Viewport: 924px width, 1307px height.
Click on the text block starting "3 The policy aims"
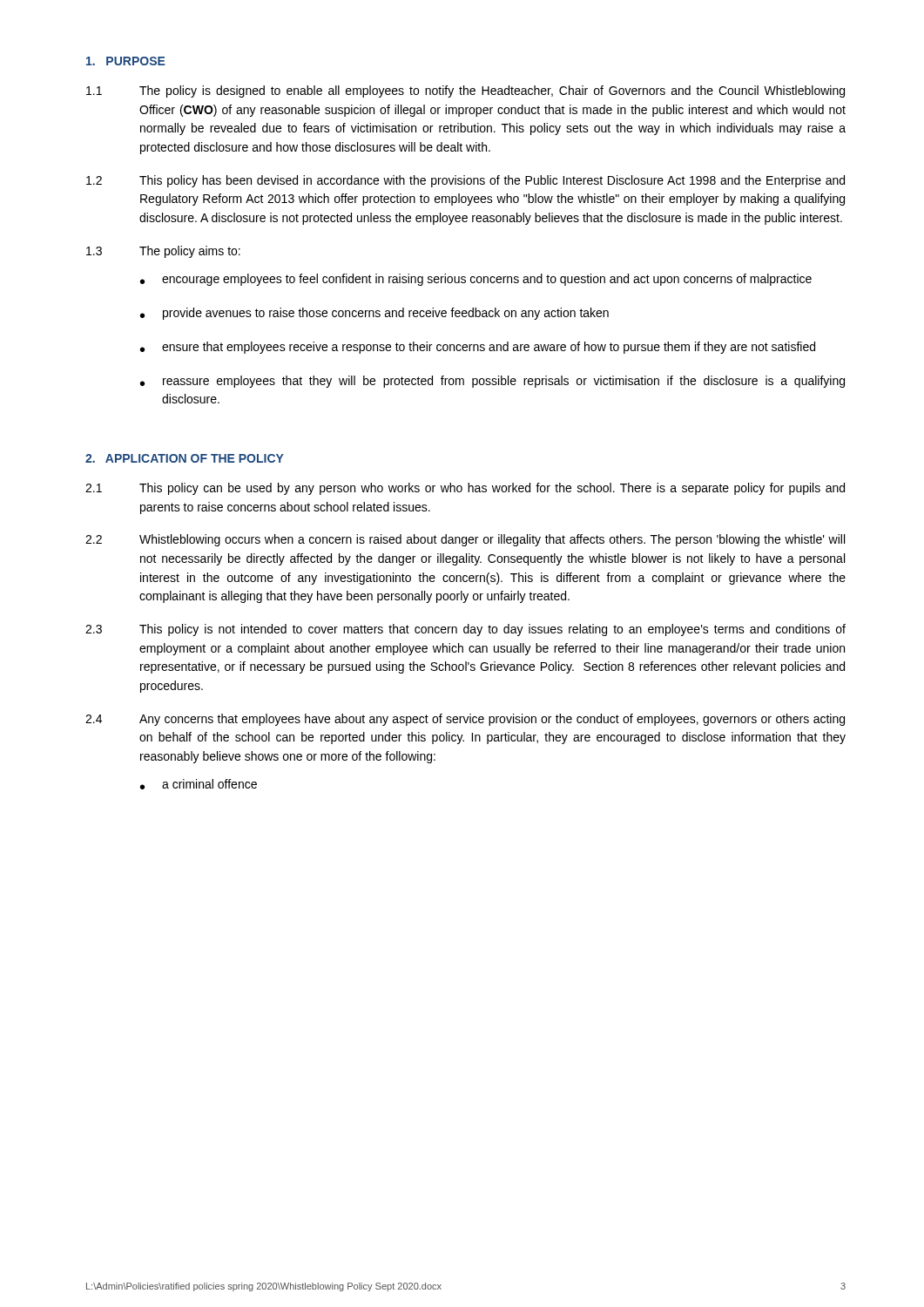click(163, 252)
